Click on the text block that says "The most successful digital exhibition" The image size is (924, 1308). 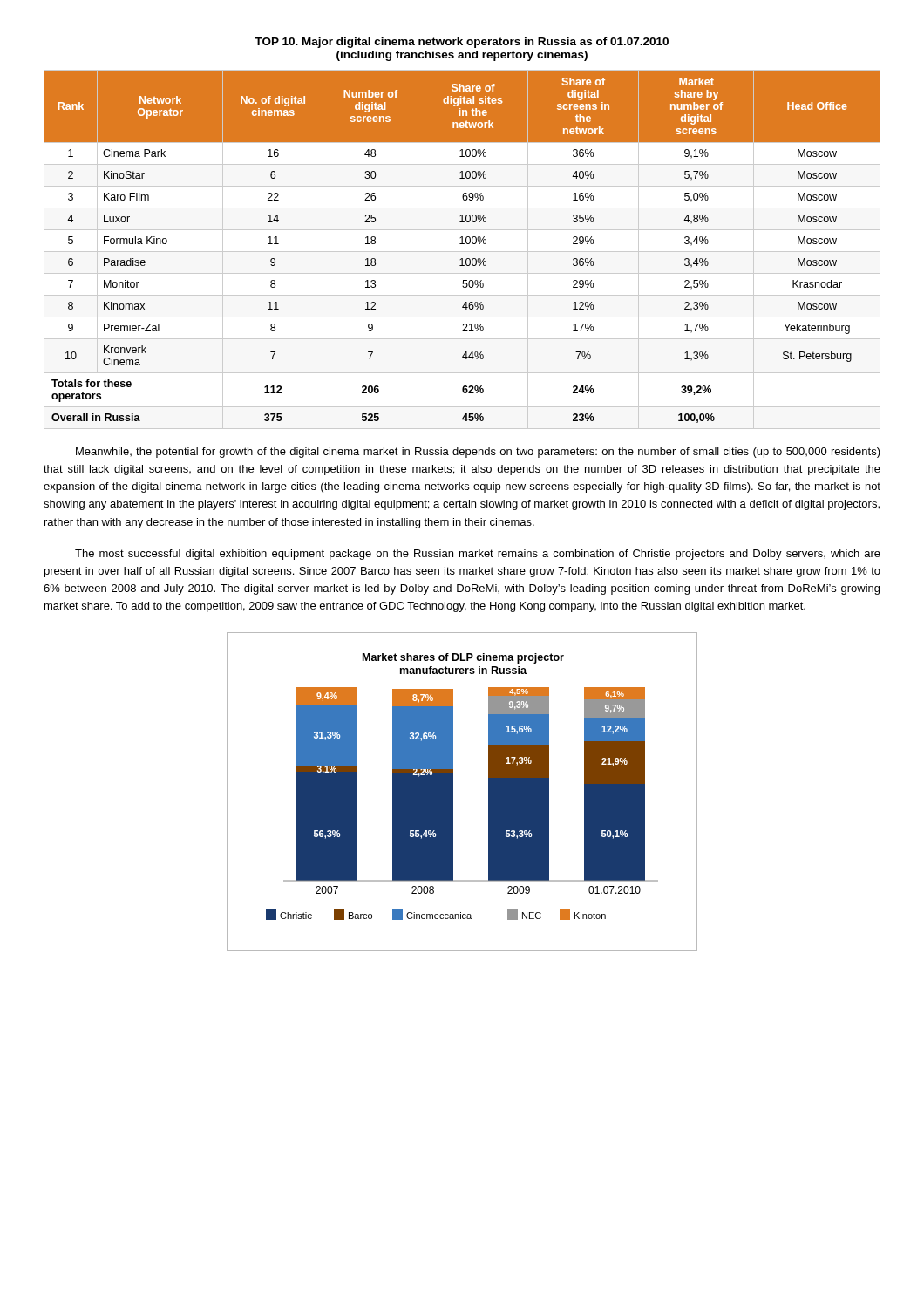tap(462, 579)
